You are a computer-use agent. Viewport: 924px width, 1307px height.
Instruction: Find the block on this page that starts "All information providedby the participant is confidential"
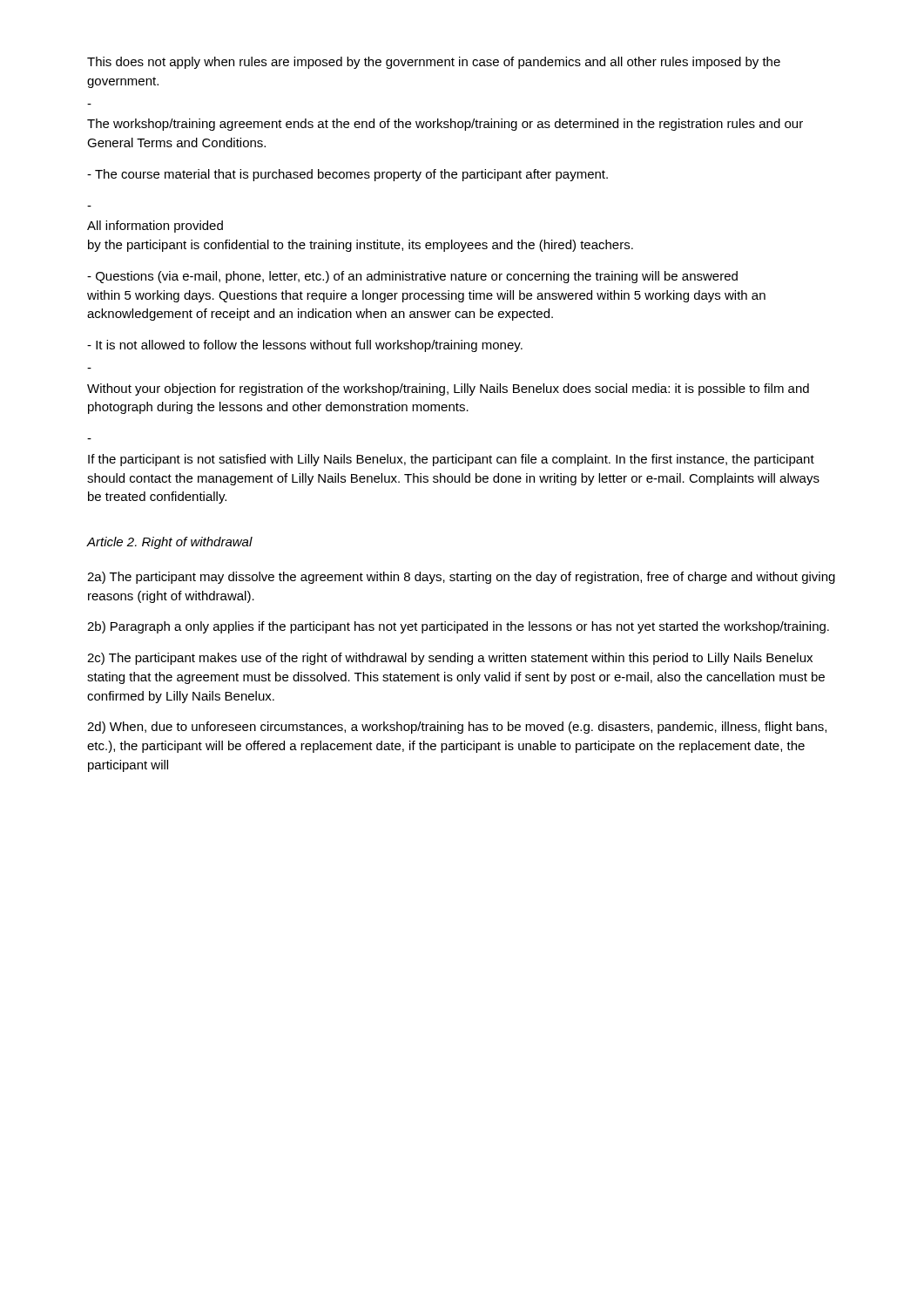[x=462, y=235]
